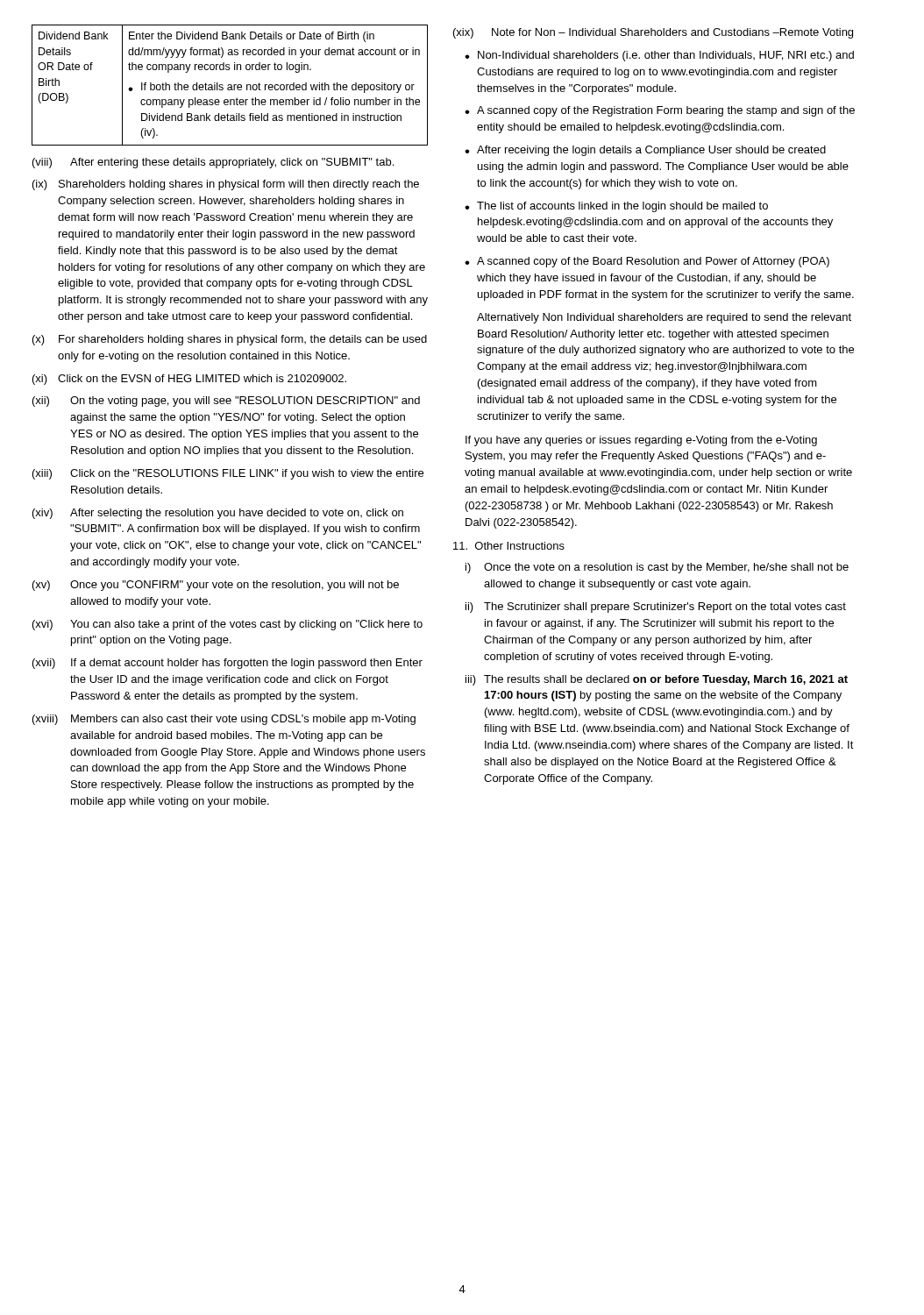
Task: Point to the region starting "• The list of"
Action: pyautogui.click(x=660, y=223)
